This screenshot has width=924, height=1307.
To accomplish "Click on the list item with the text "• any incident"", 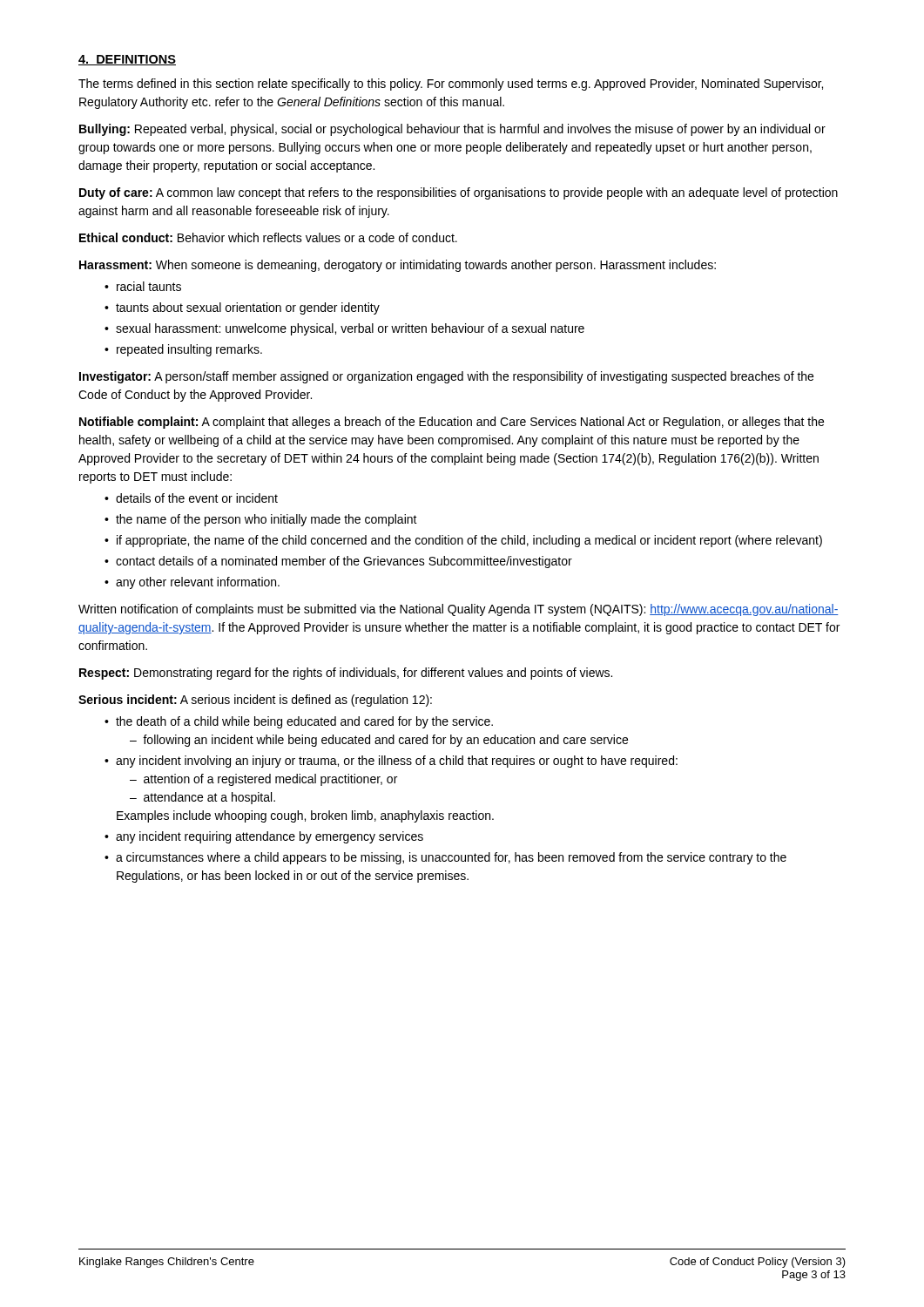I will pyautogui.click(x=391, y=789).
